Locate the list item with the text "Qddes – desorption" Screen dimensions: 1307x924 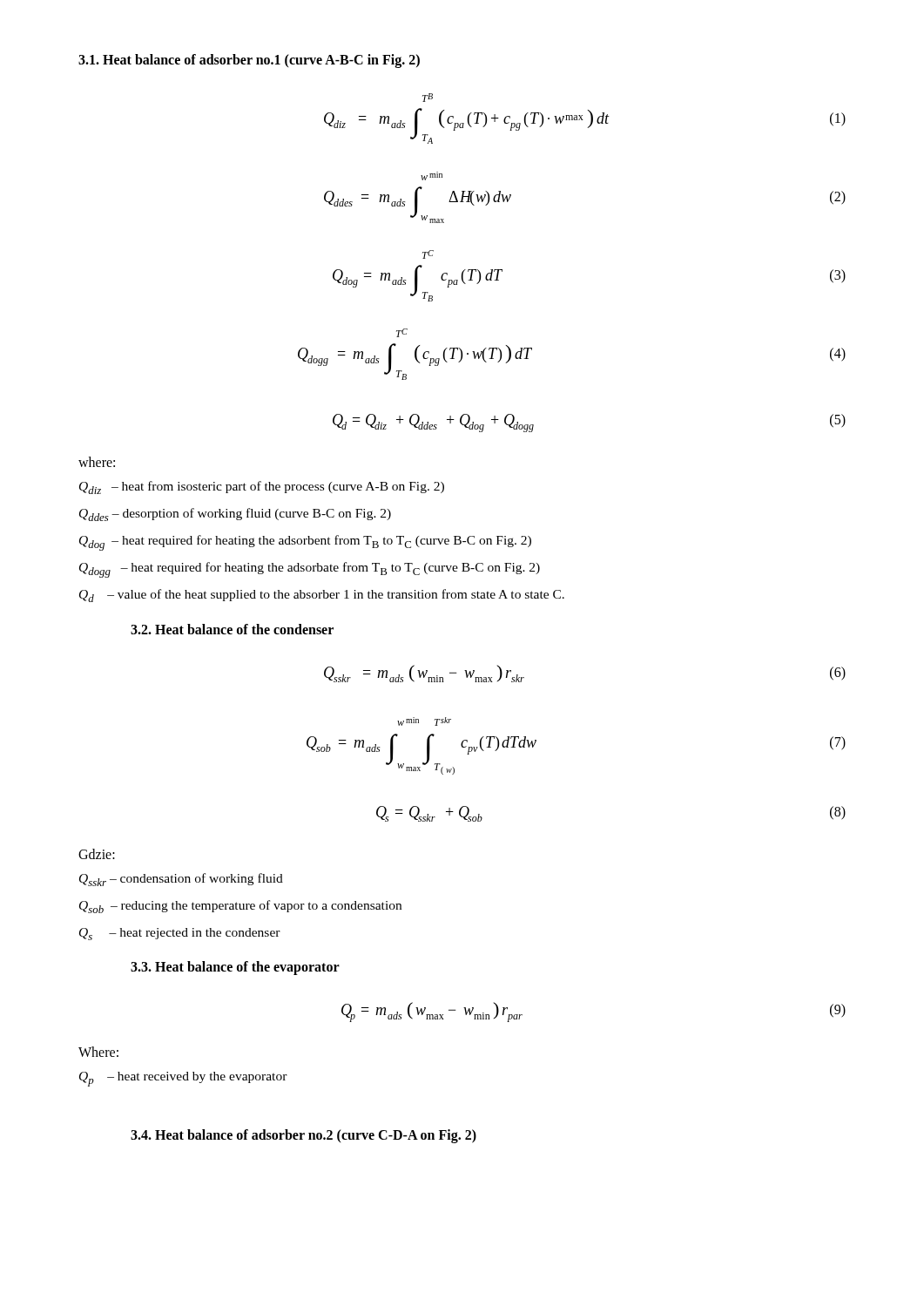click(235, 515)
